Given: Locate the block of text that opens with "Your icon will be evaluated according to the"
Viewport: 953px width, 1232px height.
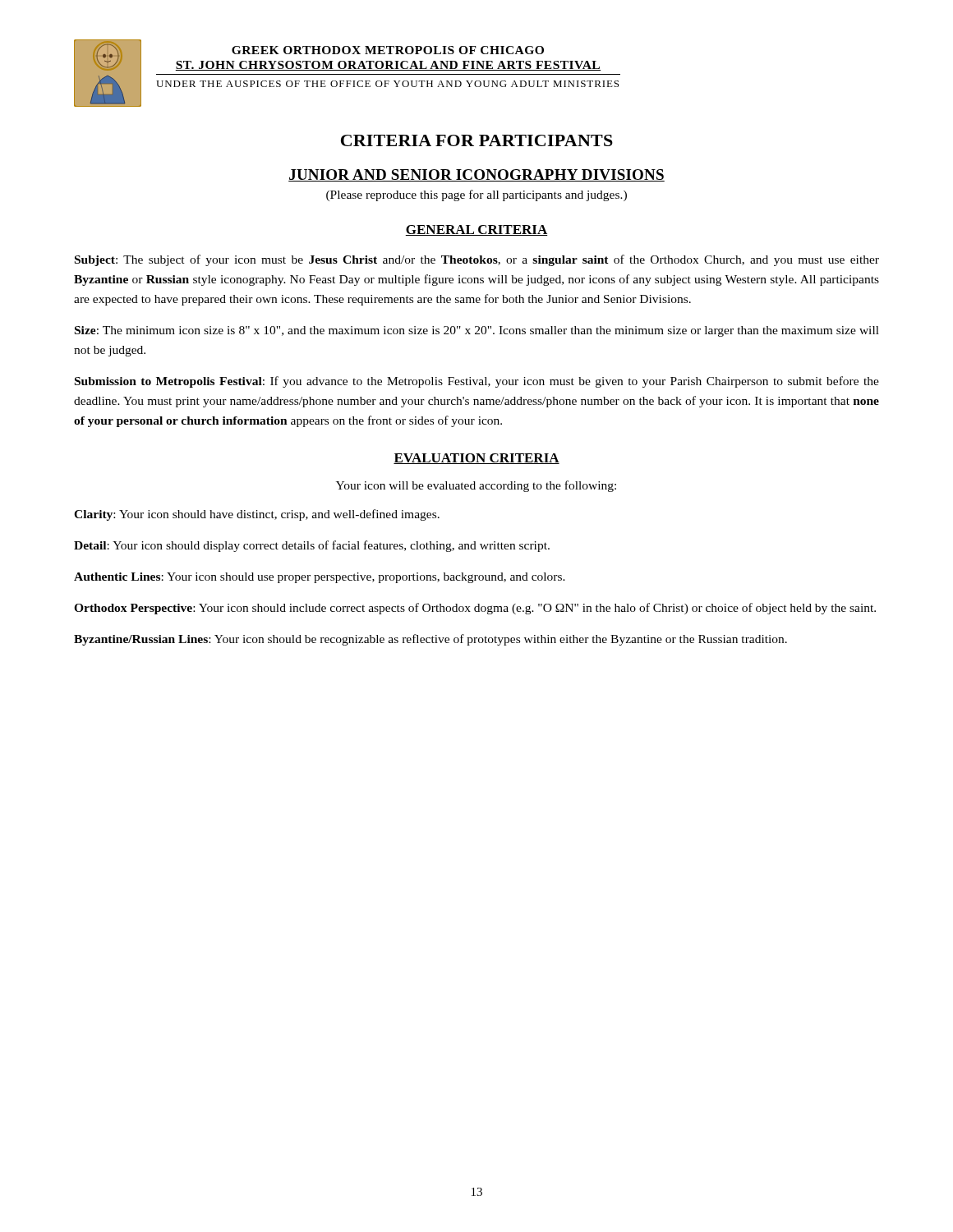Looking at the screenshot, I should pyautogui.click(x=476, y=485).
